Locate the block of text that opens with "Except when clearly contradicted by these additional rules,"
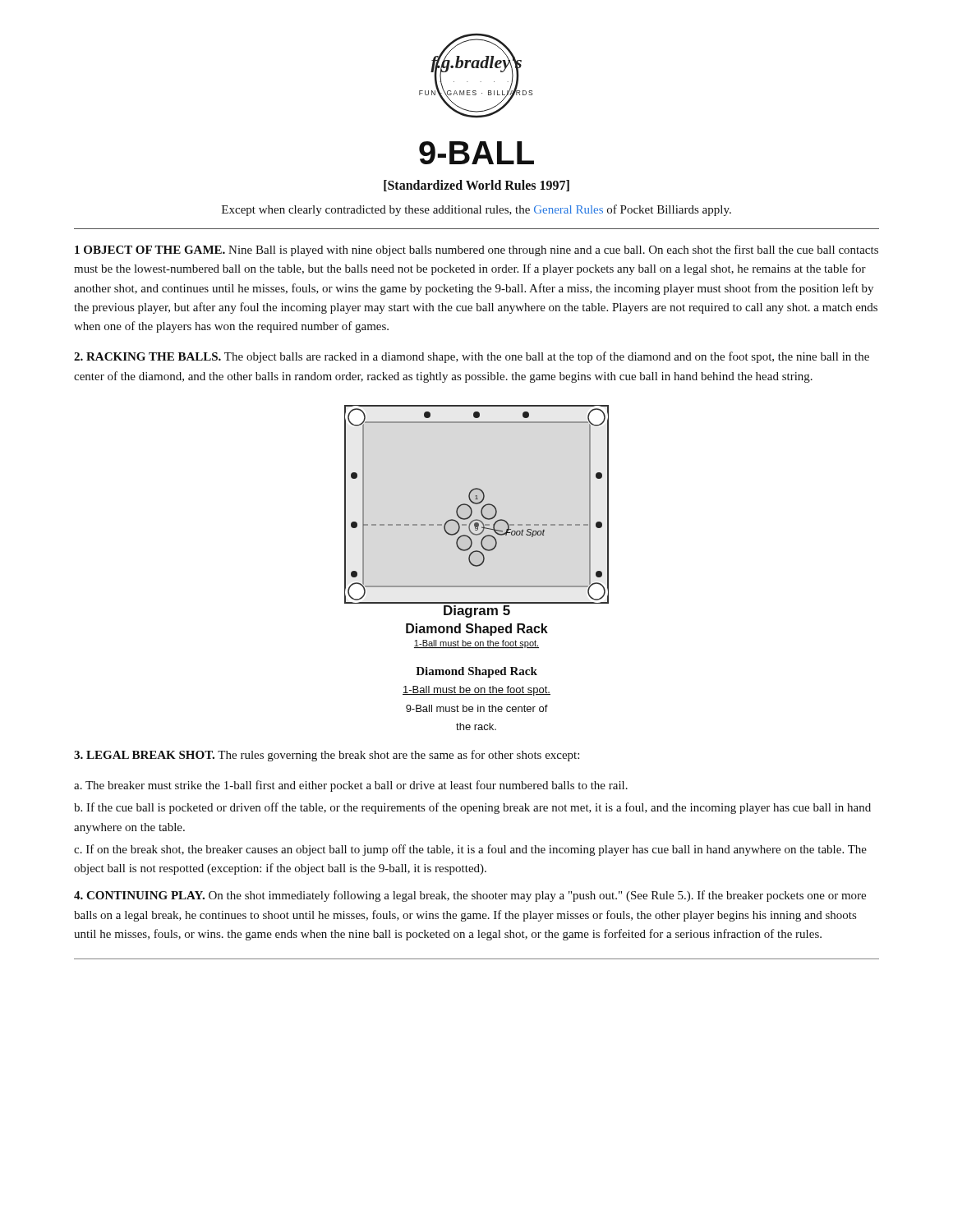953x1232 pixels. (476, 209)
